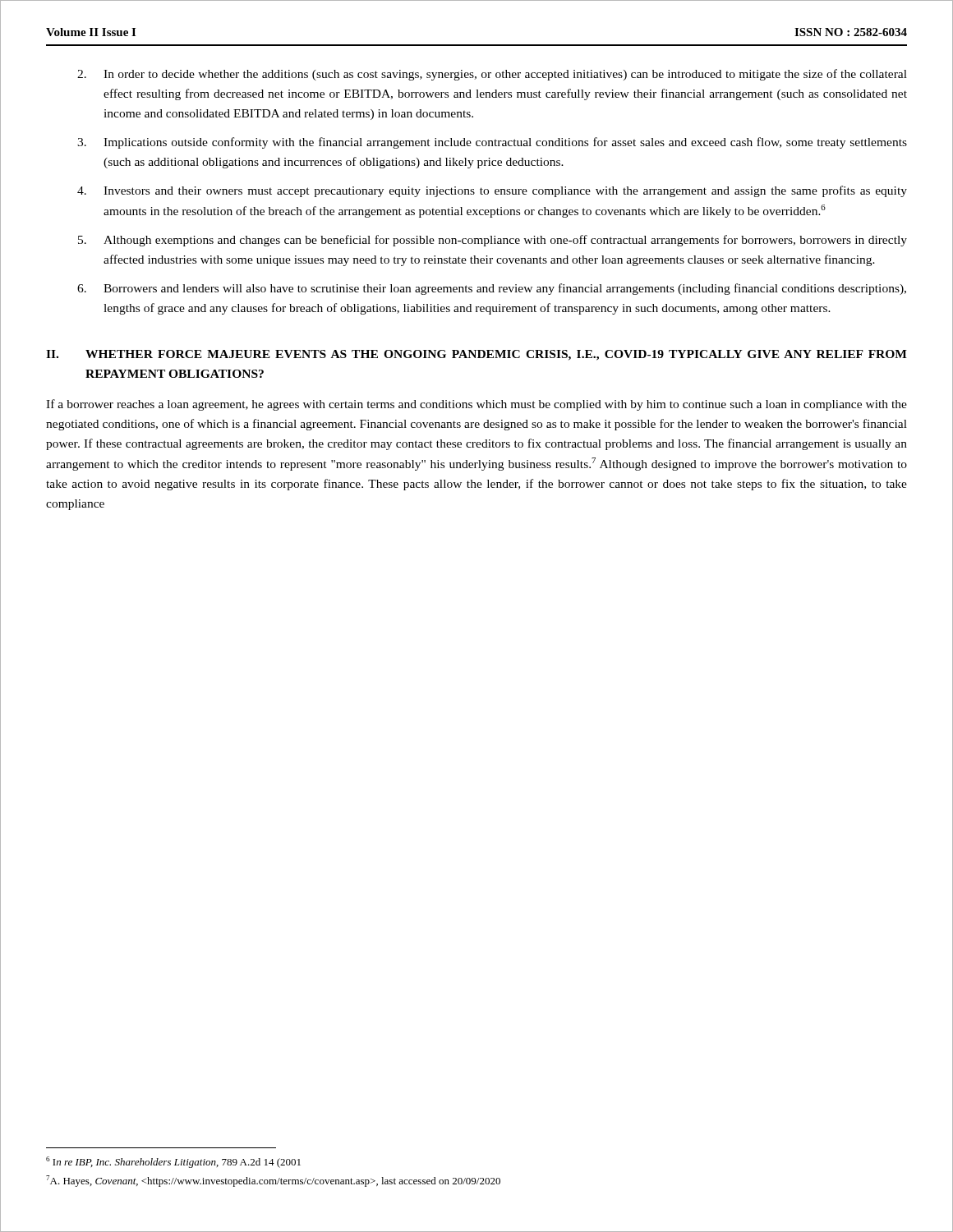The width and height of the screenshot is (953, 1232).
Task: Find the passage starting "II. WHETHER FORCE MAJEURE EVENTS"
Action: [476, 364]
